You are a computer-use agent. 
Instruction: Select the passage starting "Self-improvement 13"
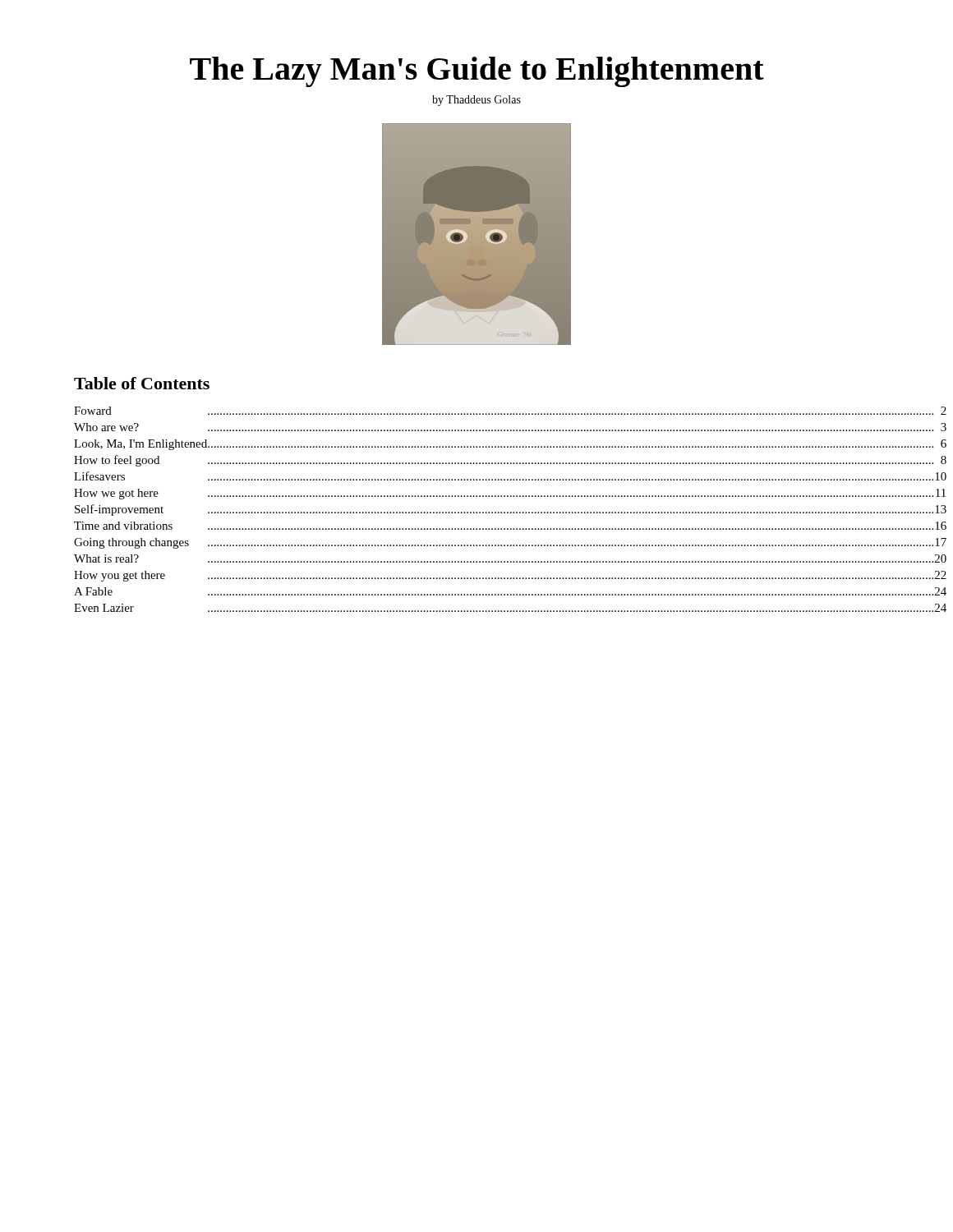point(510,509)
